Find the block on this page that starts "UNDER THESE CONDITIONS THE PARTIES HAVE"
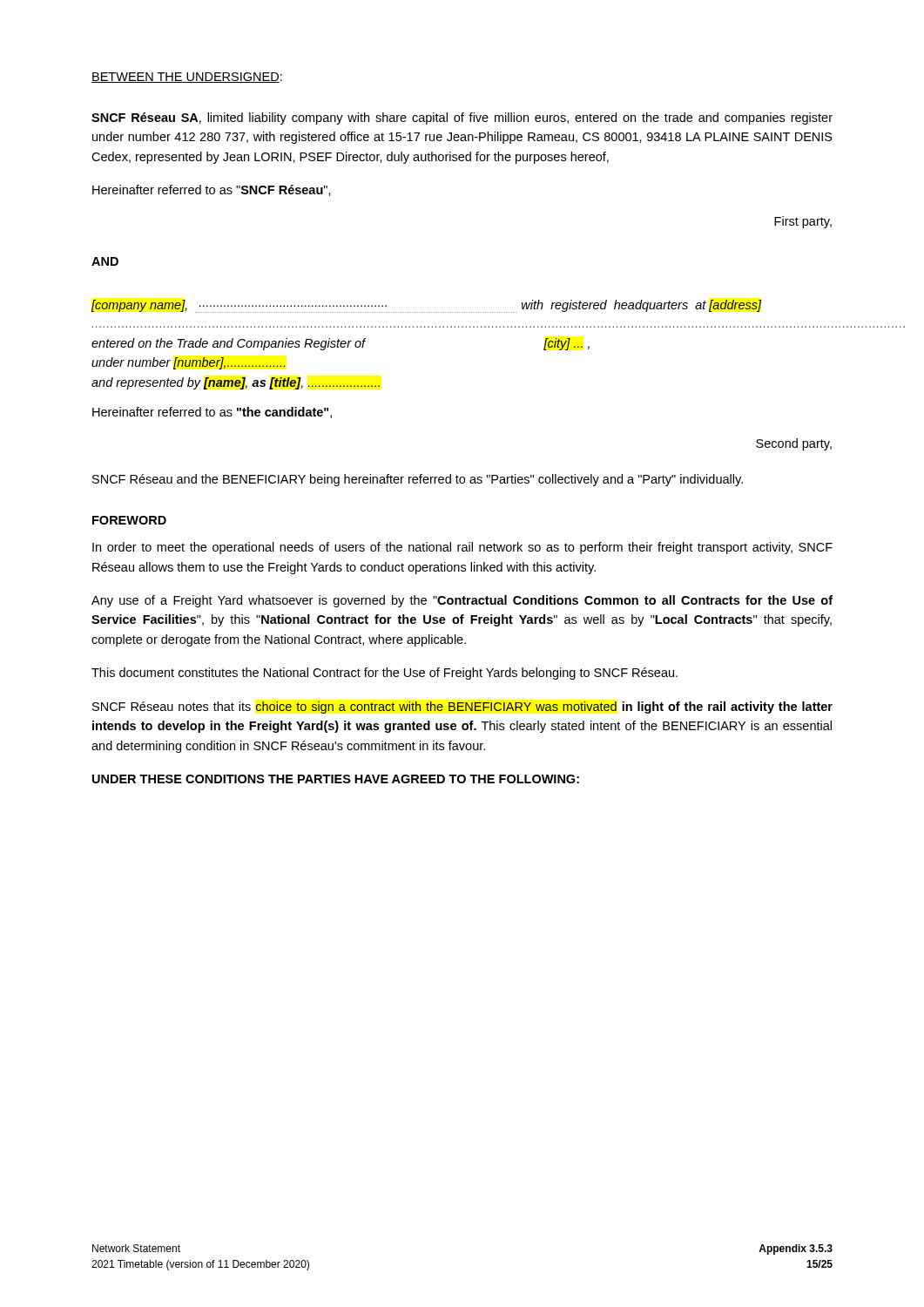 [336, 779]
